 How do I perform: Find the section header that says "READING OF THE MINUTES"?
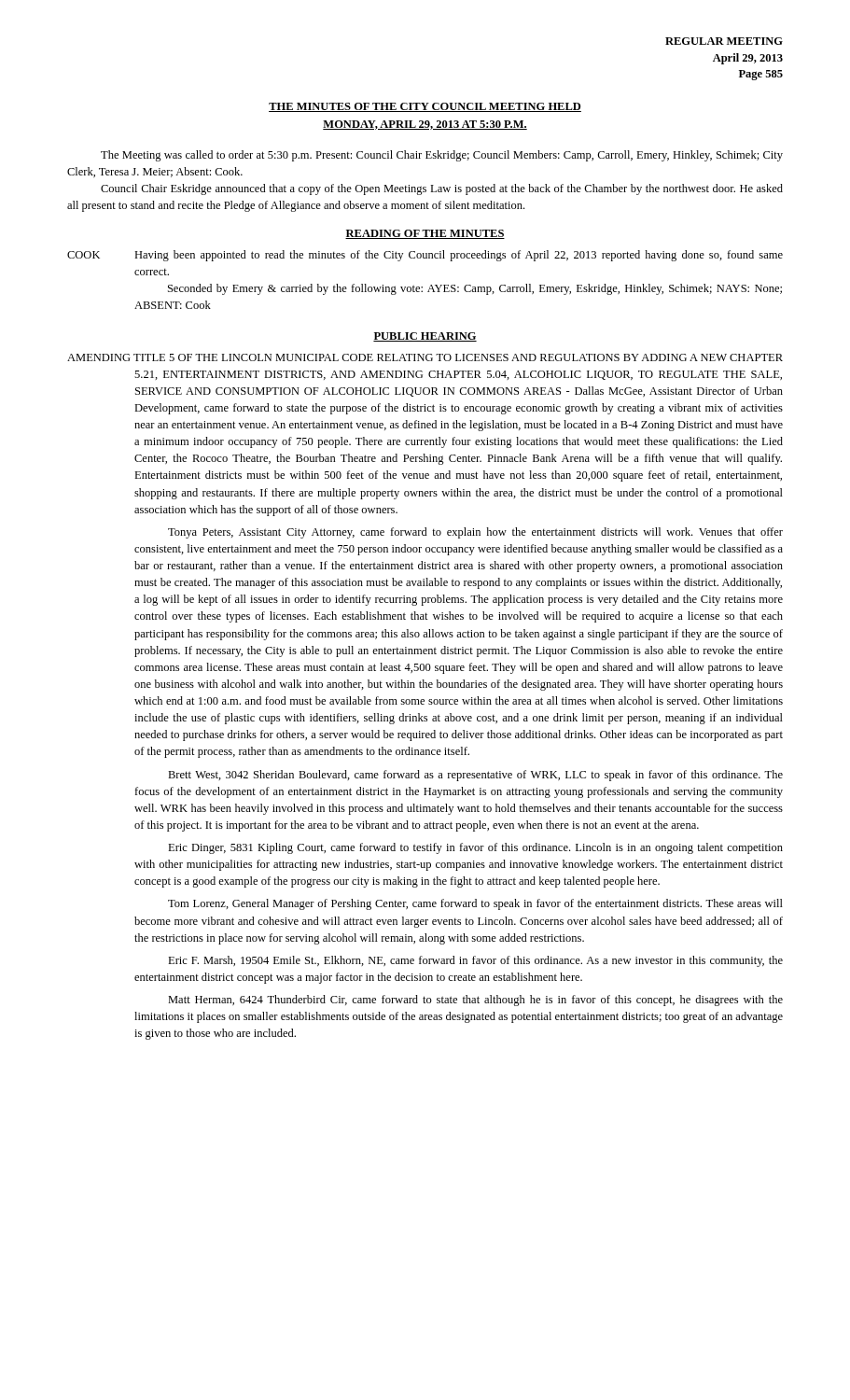click(425, 233)
